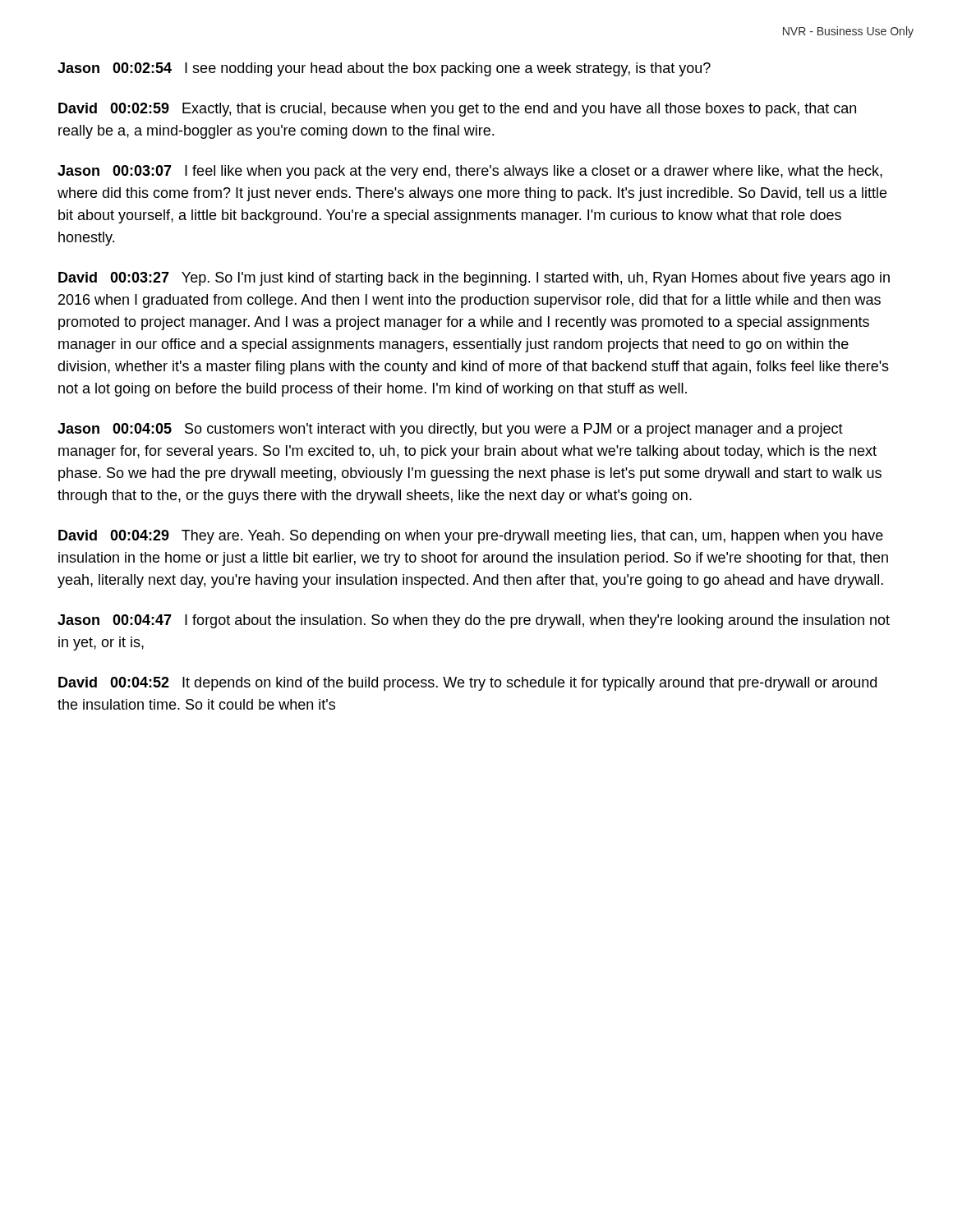Click the passage that begins "Jason 00:04:05 So customers won't interact"

(x=470, y=462)
